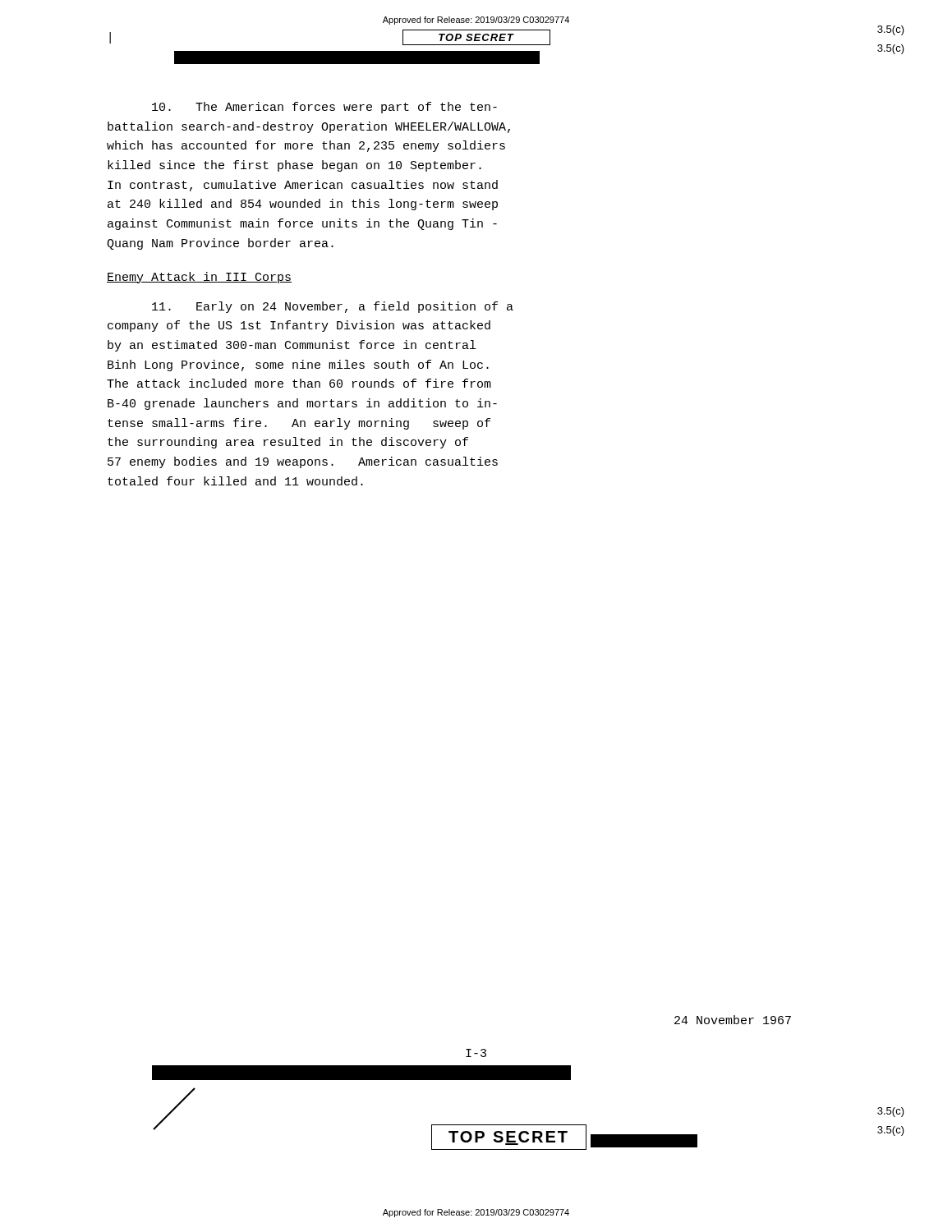Select the section header containing "Enemy Attack in III Corps"
Viewport: 952px width, 1232px height.
coord(199,278)
